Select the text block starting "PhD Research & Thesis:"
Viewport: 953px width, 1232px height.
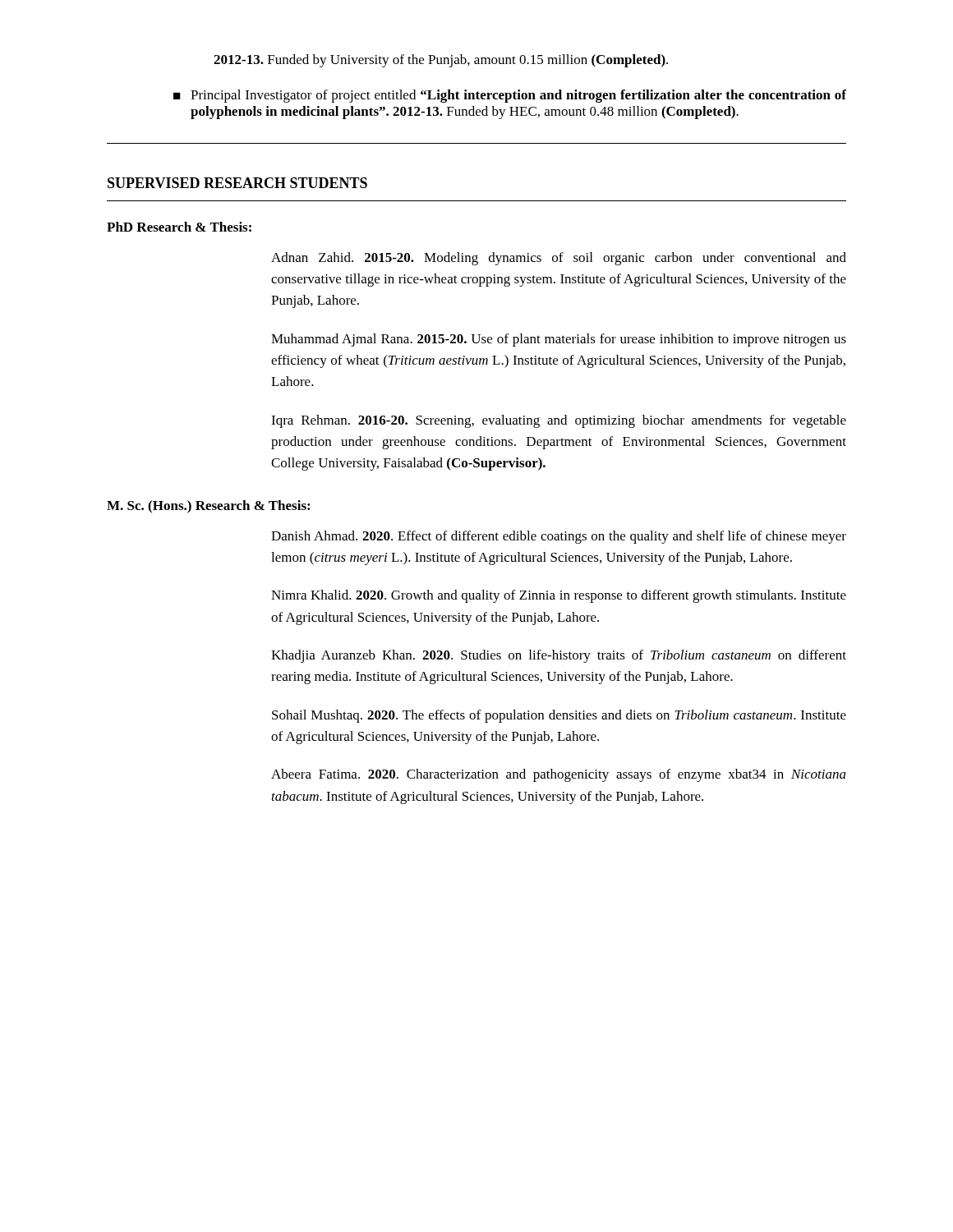[180, 227]
